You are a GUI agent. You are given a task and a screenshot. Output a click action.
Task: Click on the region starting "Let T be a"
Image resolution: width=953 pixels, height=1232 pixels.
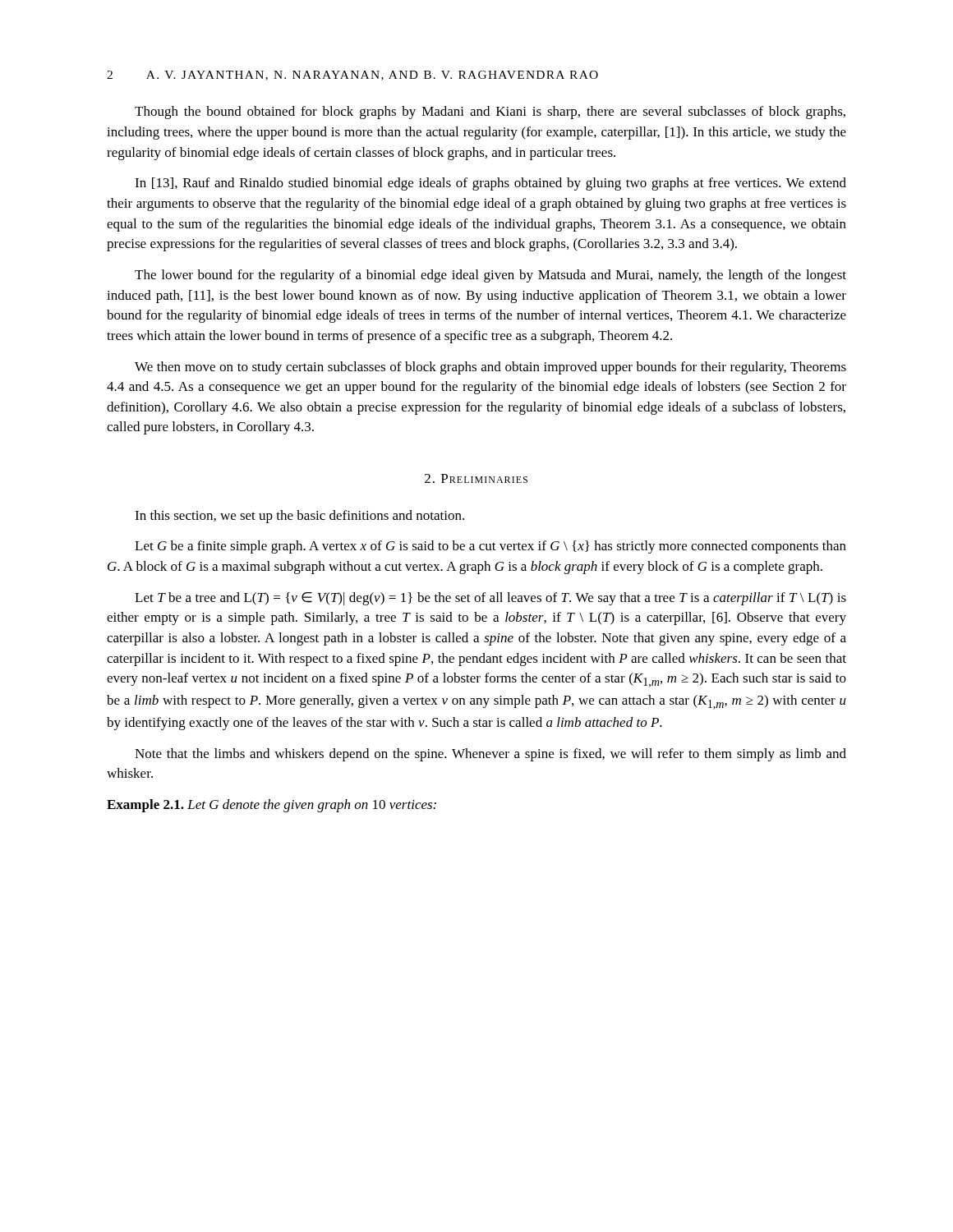(476, 660)
